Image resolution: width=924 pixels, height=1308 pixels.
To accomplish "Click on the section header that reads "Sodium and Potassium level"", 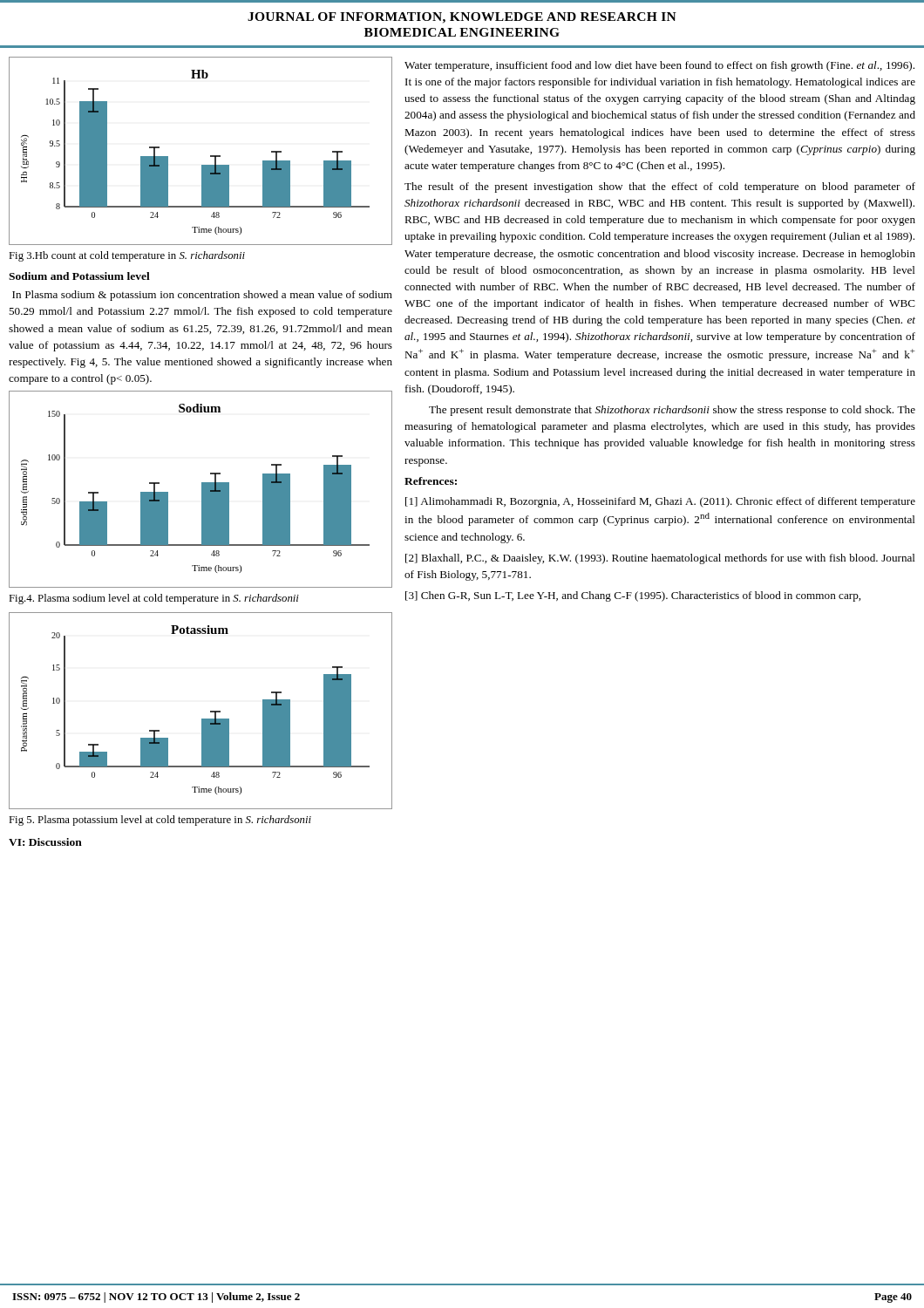I will 79,276.
